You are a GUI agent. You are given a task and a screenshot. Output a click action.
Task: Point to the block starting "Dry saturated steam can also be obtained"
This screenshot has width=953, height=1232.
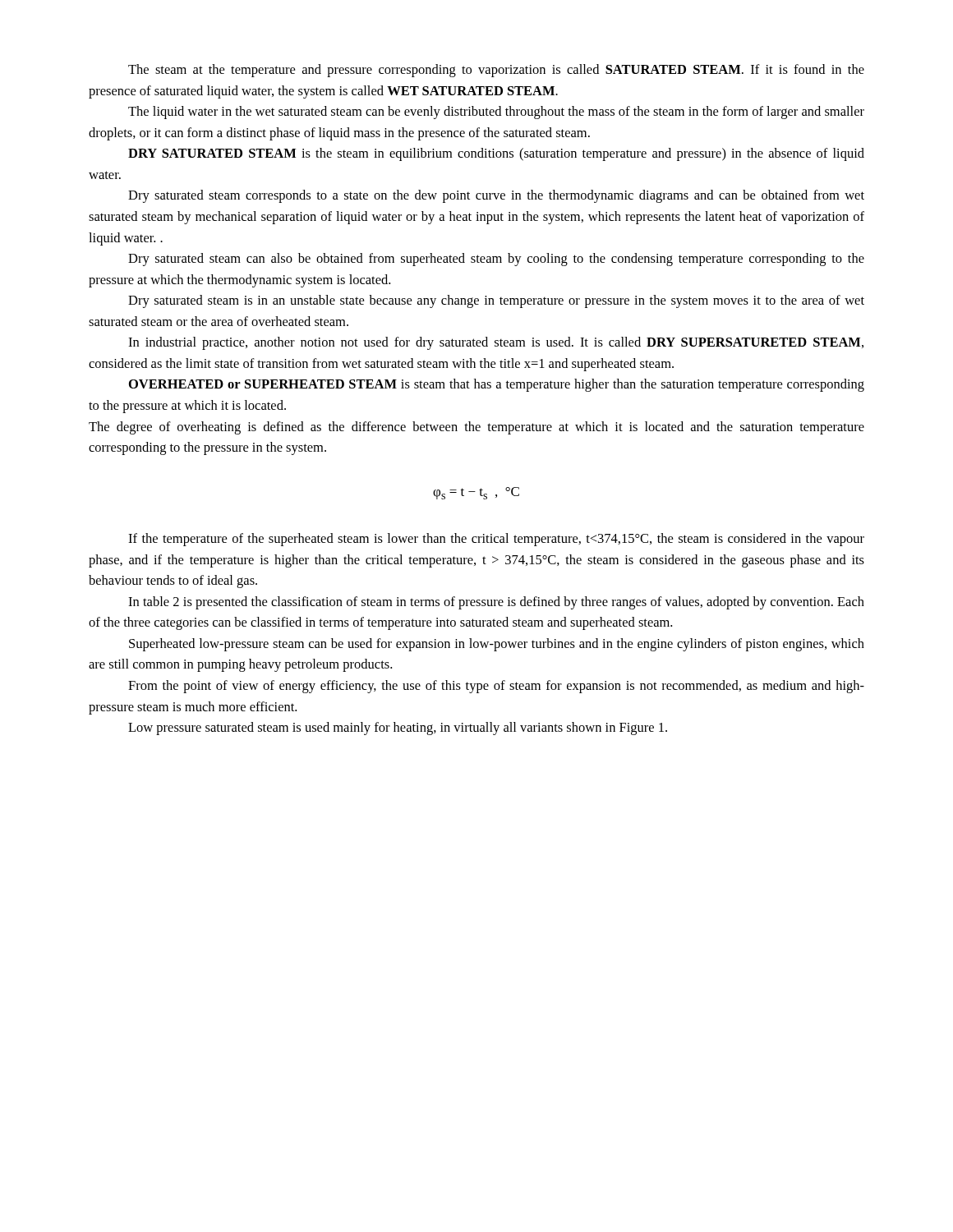point(476,269)
